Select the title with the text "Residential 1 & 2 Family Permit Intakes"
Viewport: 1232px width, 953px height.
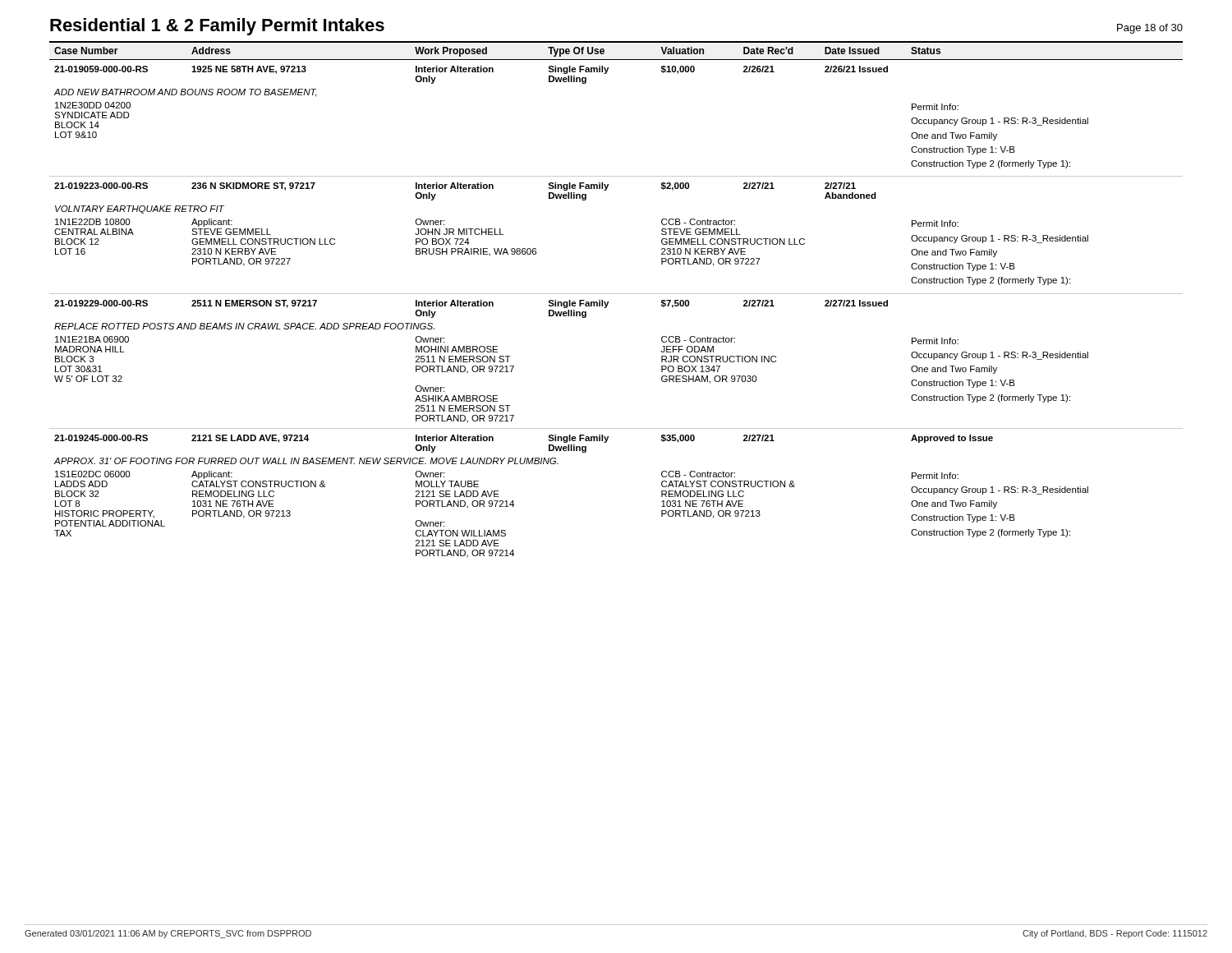217,25
